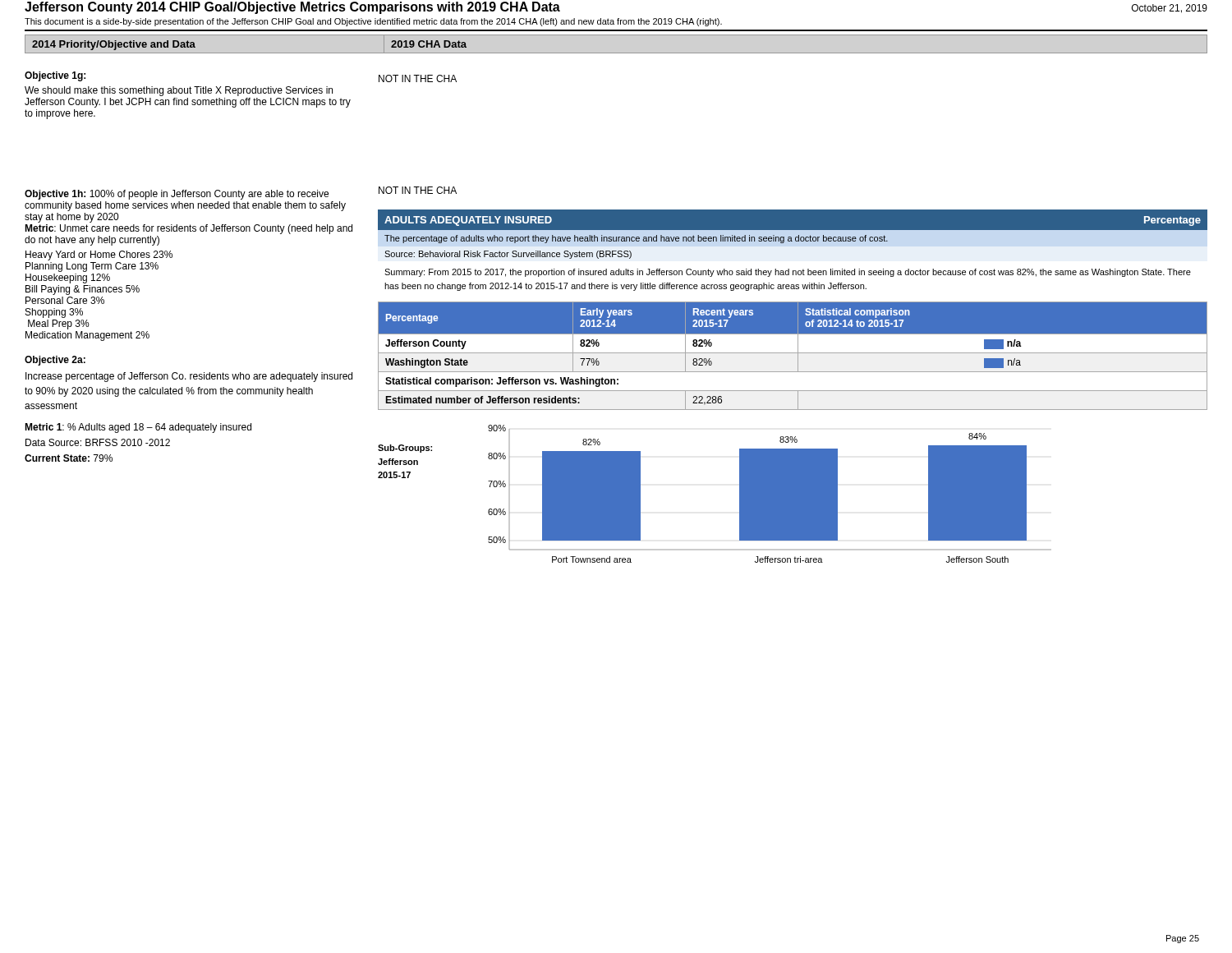Image resolution: width=1232 pixels, height=953 pixels.
Task: Select the passage starting "Meal Prep 3%"
Action: [x=57, y=324]
